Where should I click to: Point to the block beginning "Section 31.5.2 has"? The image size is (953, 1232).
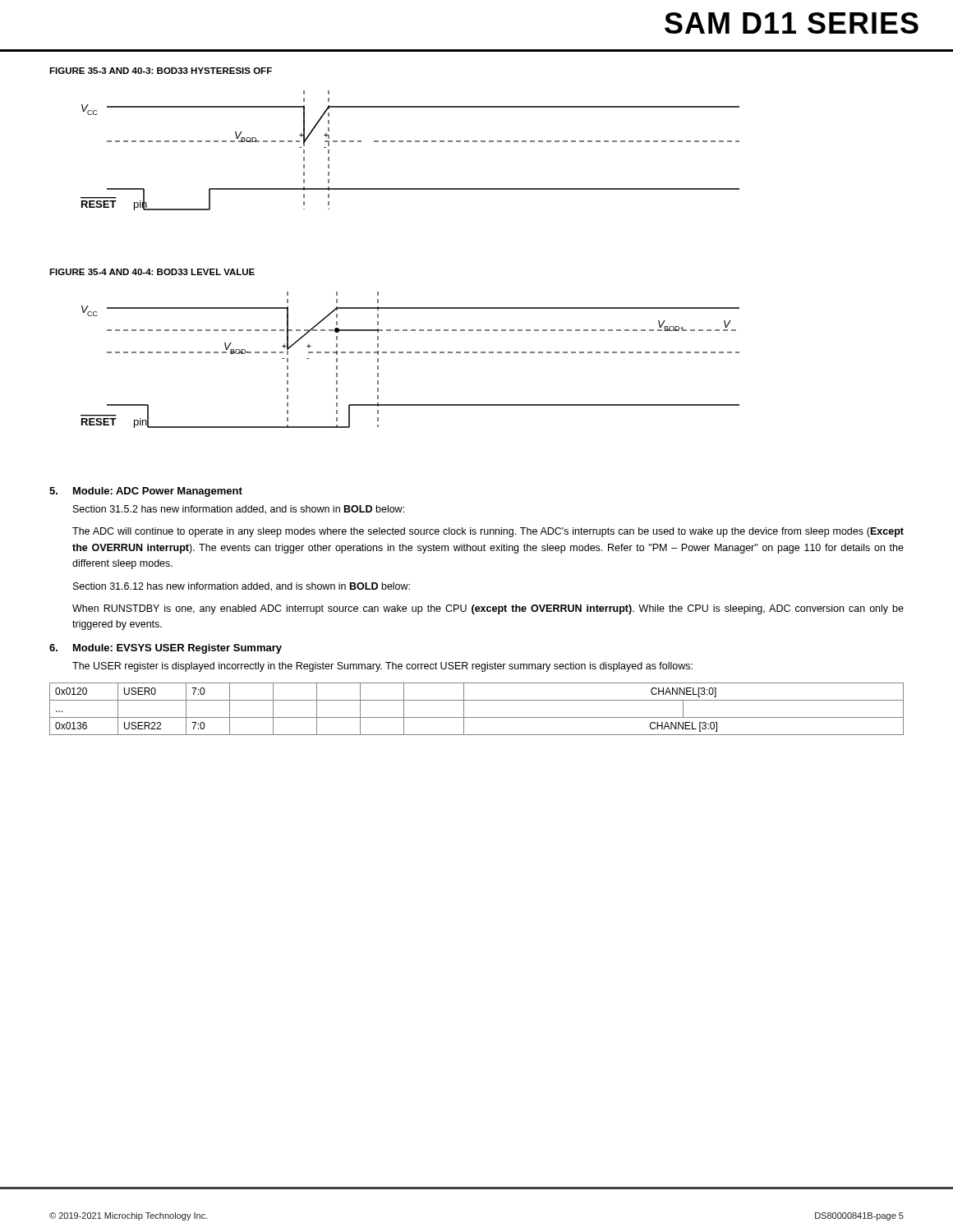[239, 509]
